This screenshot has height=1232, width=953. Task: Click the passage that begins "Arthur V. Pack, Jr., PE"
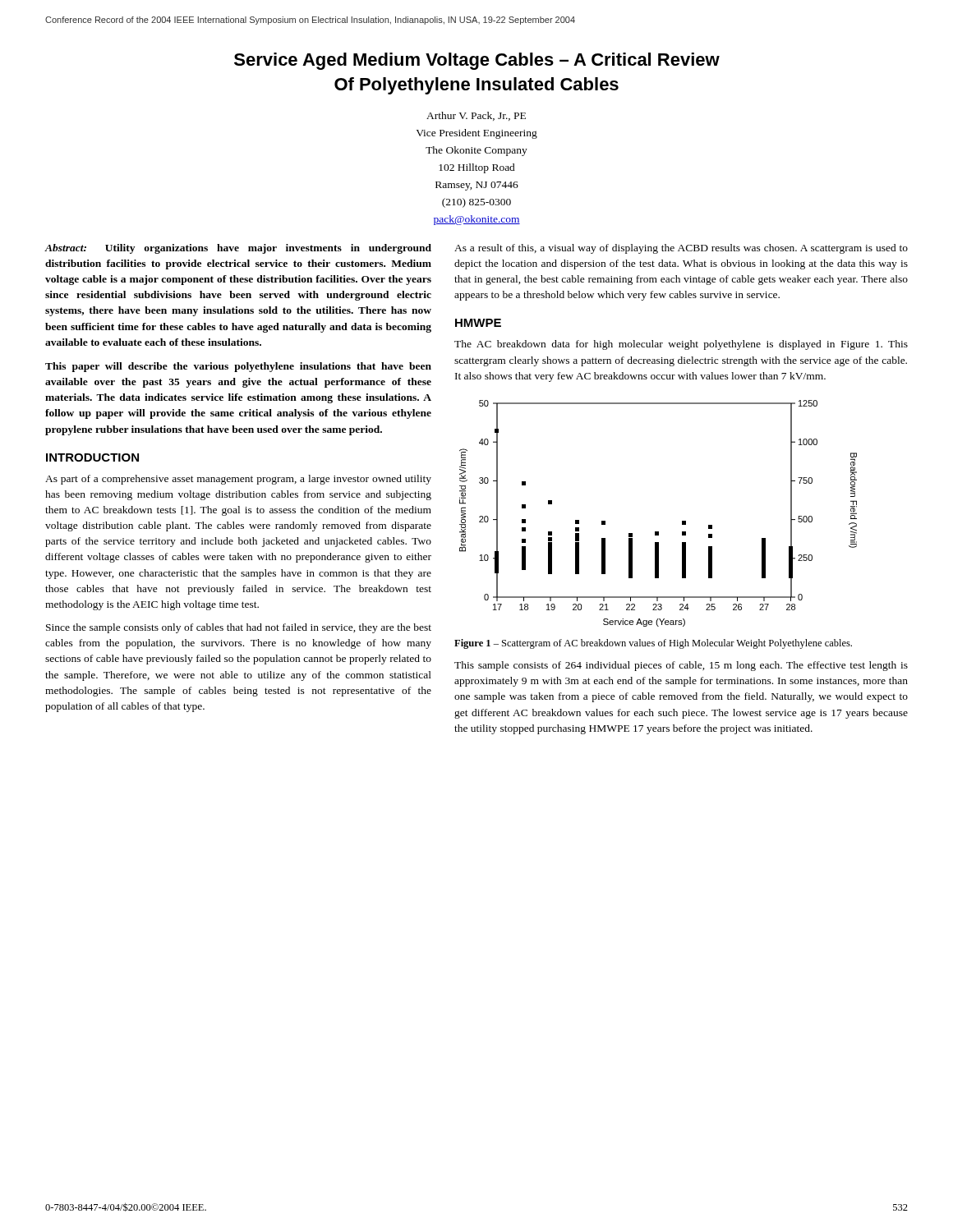pos(476,167)
